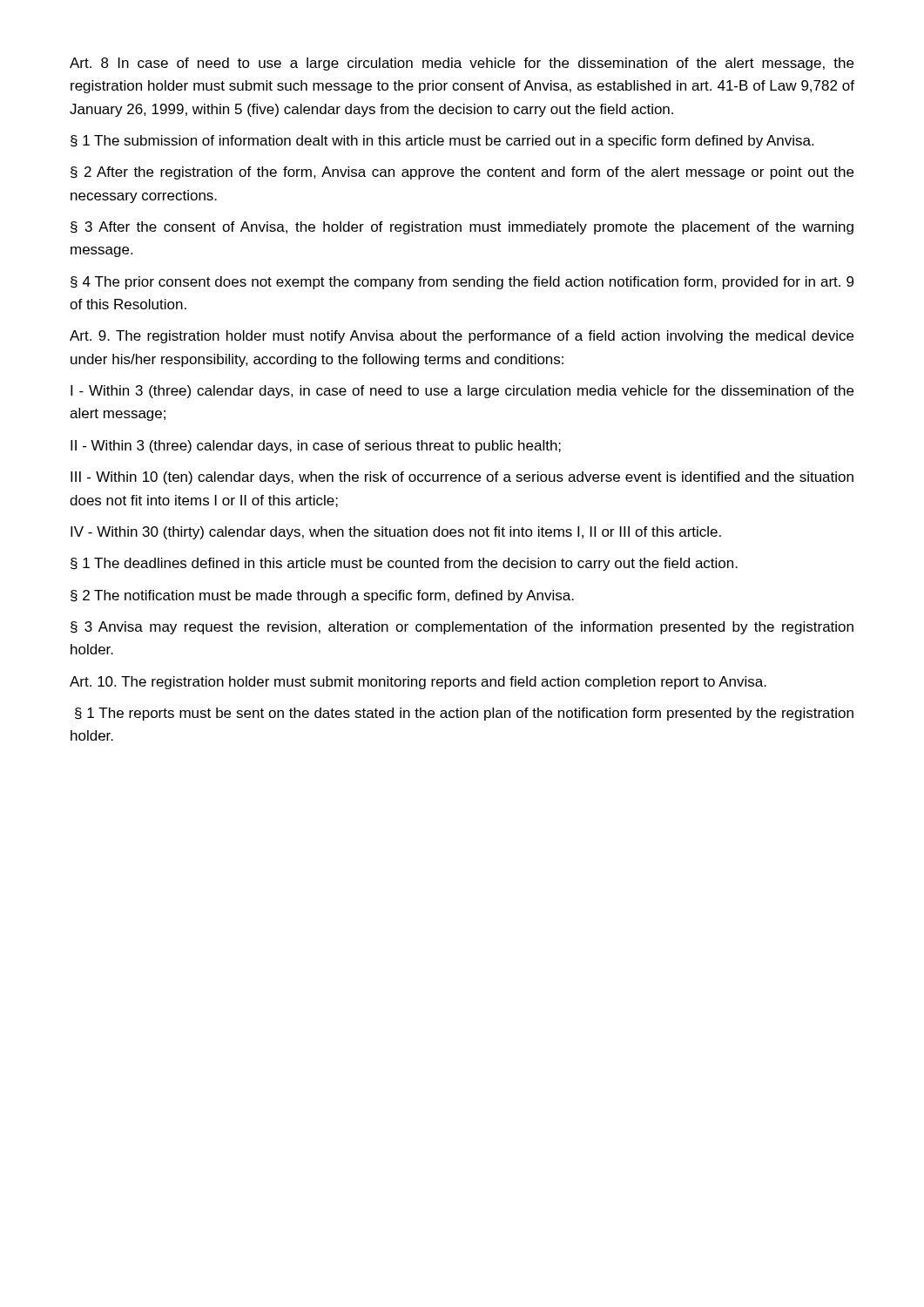Point to the text starting "§ 1 The submission of"
The height and width of the screenshot is (1307, 924).
[x=442, y=141]
